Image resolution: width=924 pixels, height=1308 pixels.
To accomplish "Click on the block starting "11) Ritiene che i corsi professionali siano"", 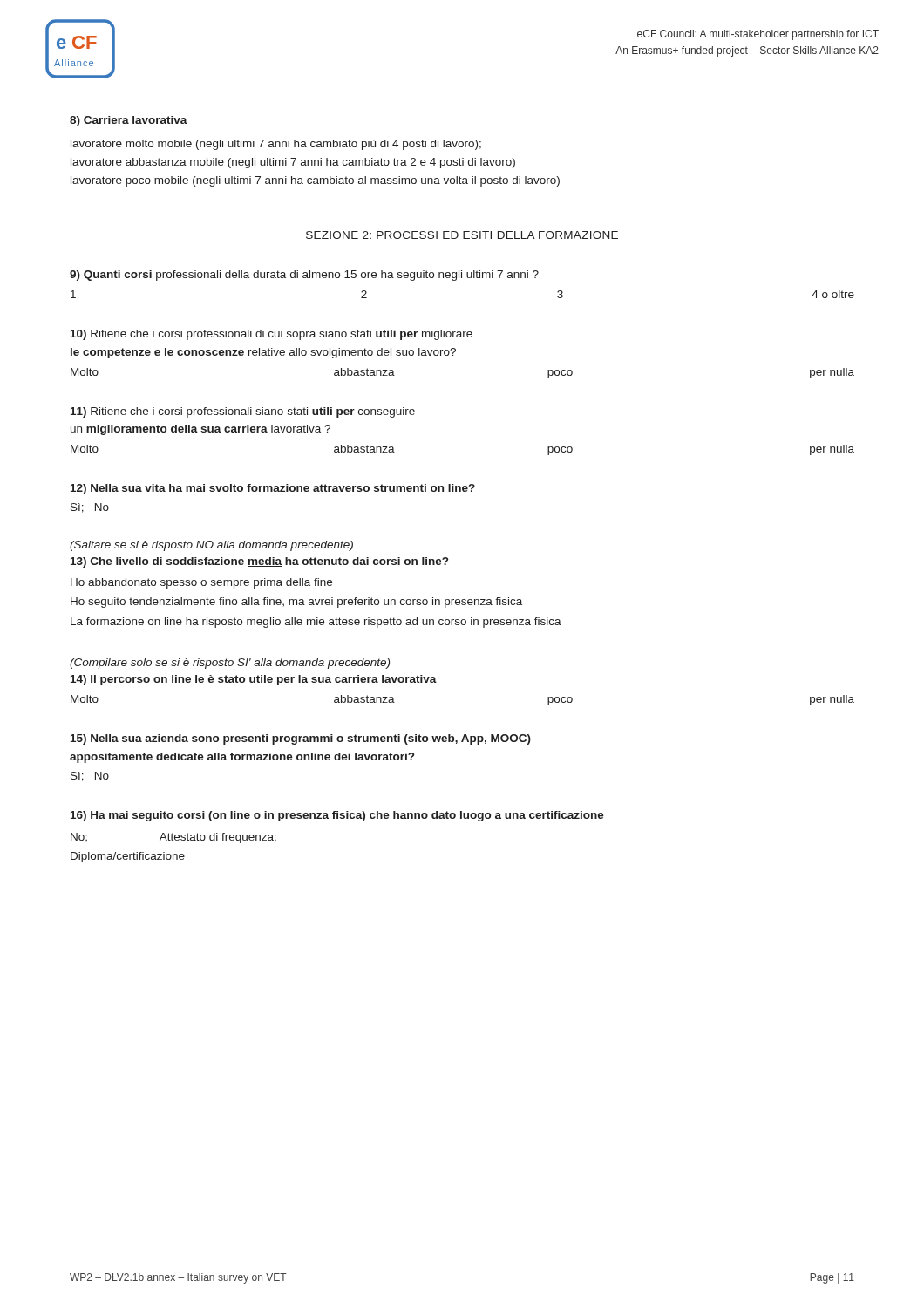I will [x=243, y=412].
